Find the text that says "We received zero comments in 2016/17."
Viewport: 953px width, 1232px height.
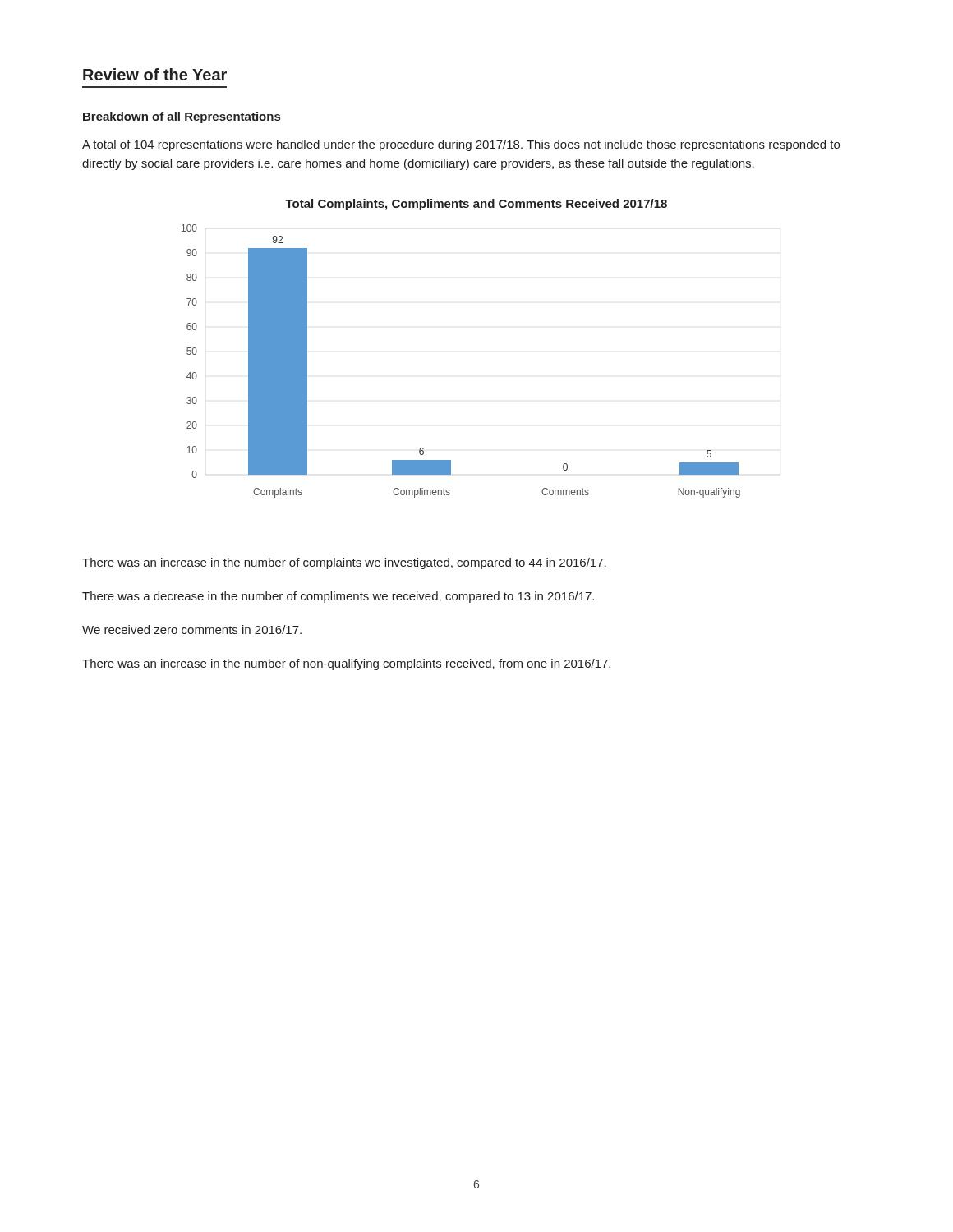(x=192, y=630)
